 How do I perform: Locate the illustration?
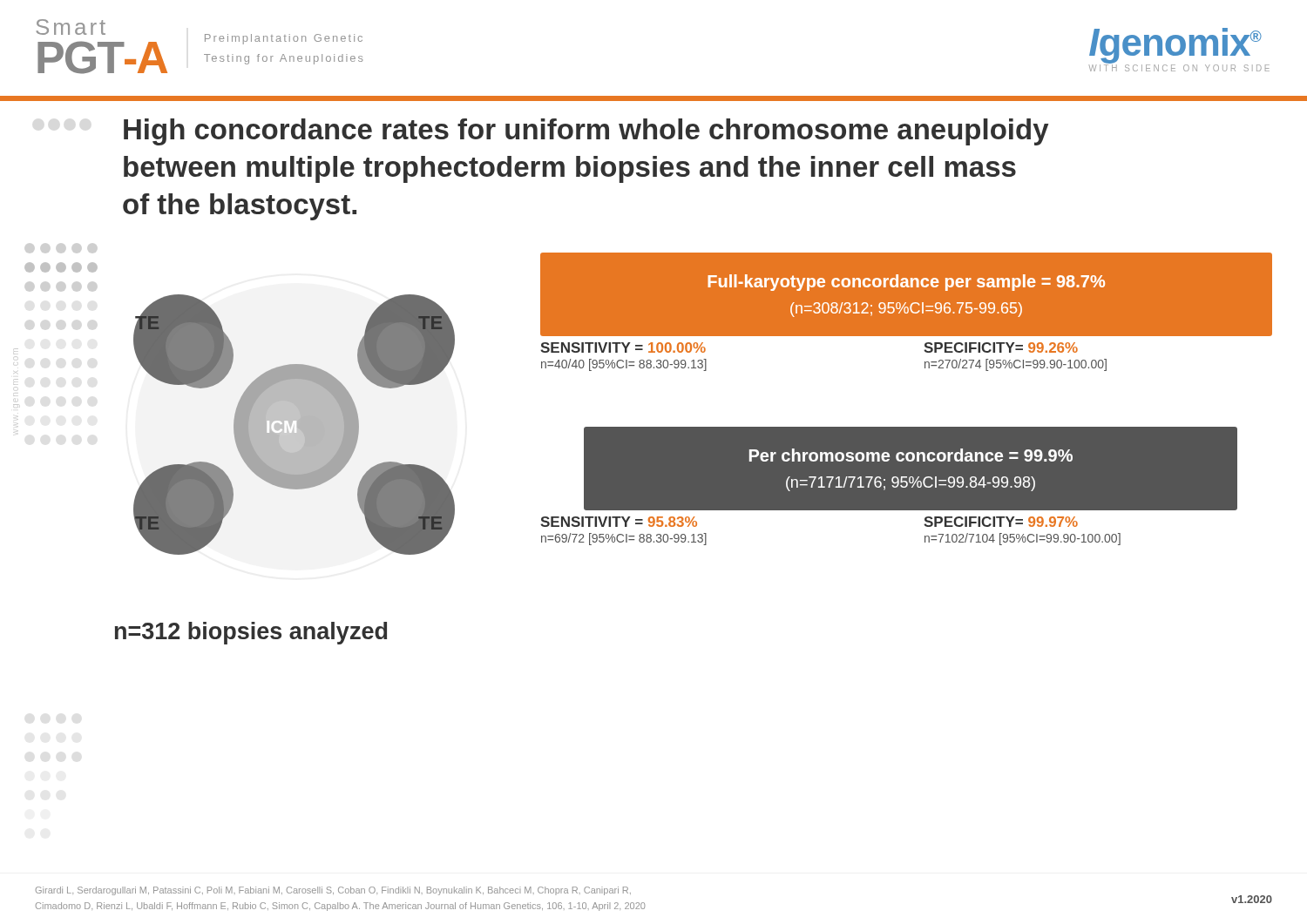(x=296, y=427)
